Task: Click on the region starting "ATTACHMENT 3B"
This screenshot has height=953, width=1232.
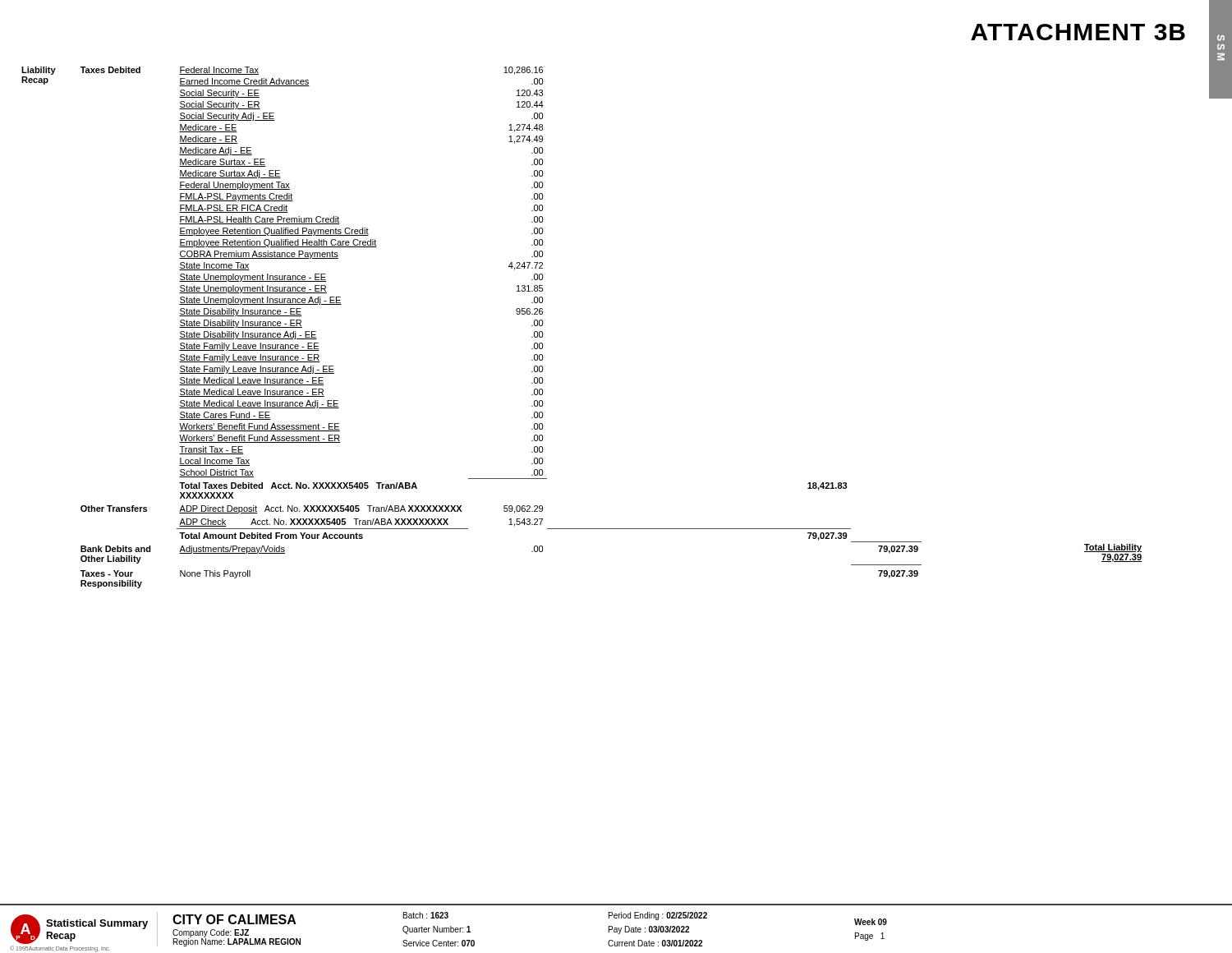Action: coord(1079,32)
